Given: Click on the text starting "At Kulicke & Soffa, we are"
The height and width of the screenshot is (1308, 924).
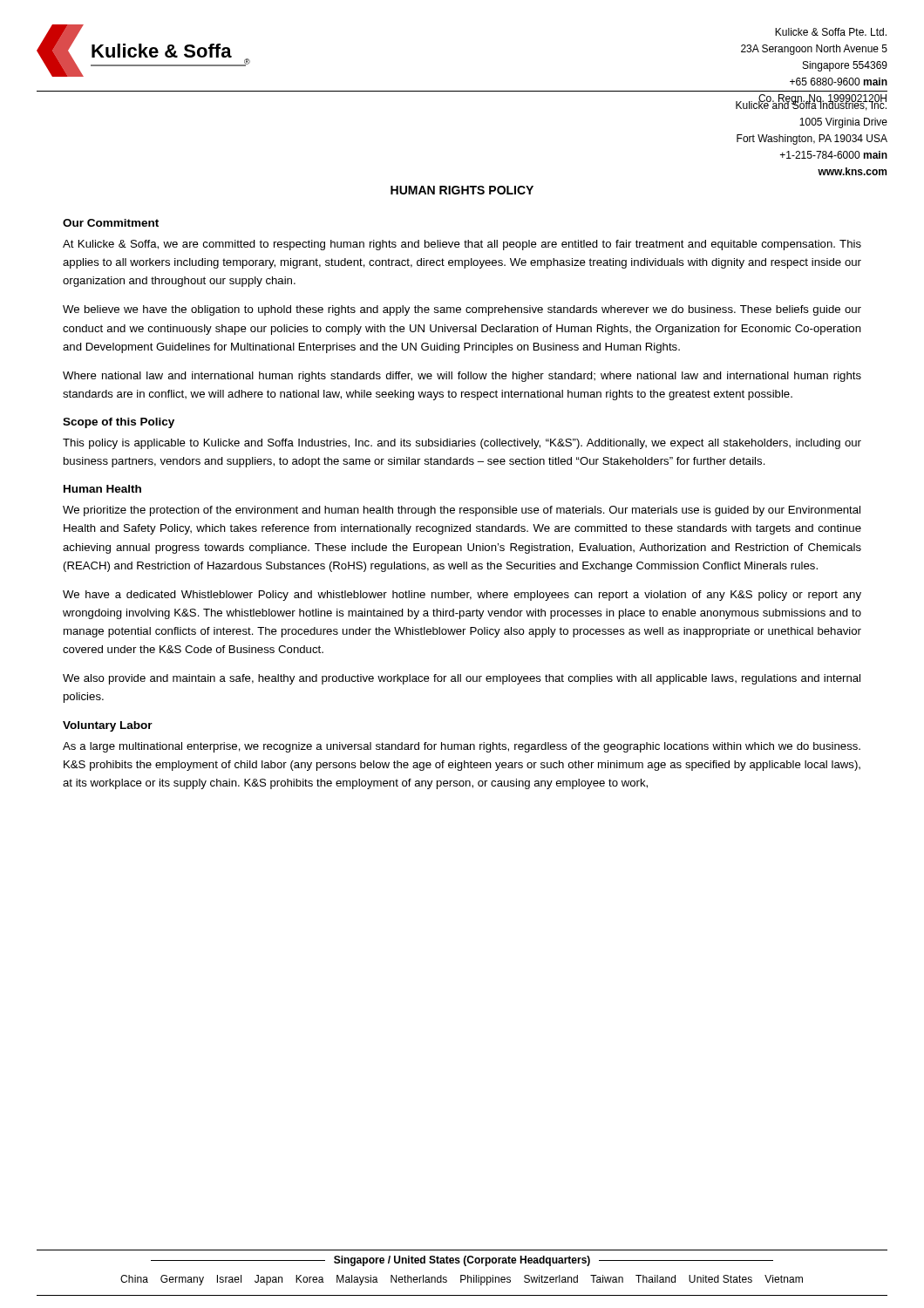Looking at the screenshot, I should tap(462, 262).
